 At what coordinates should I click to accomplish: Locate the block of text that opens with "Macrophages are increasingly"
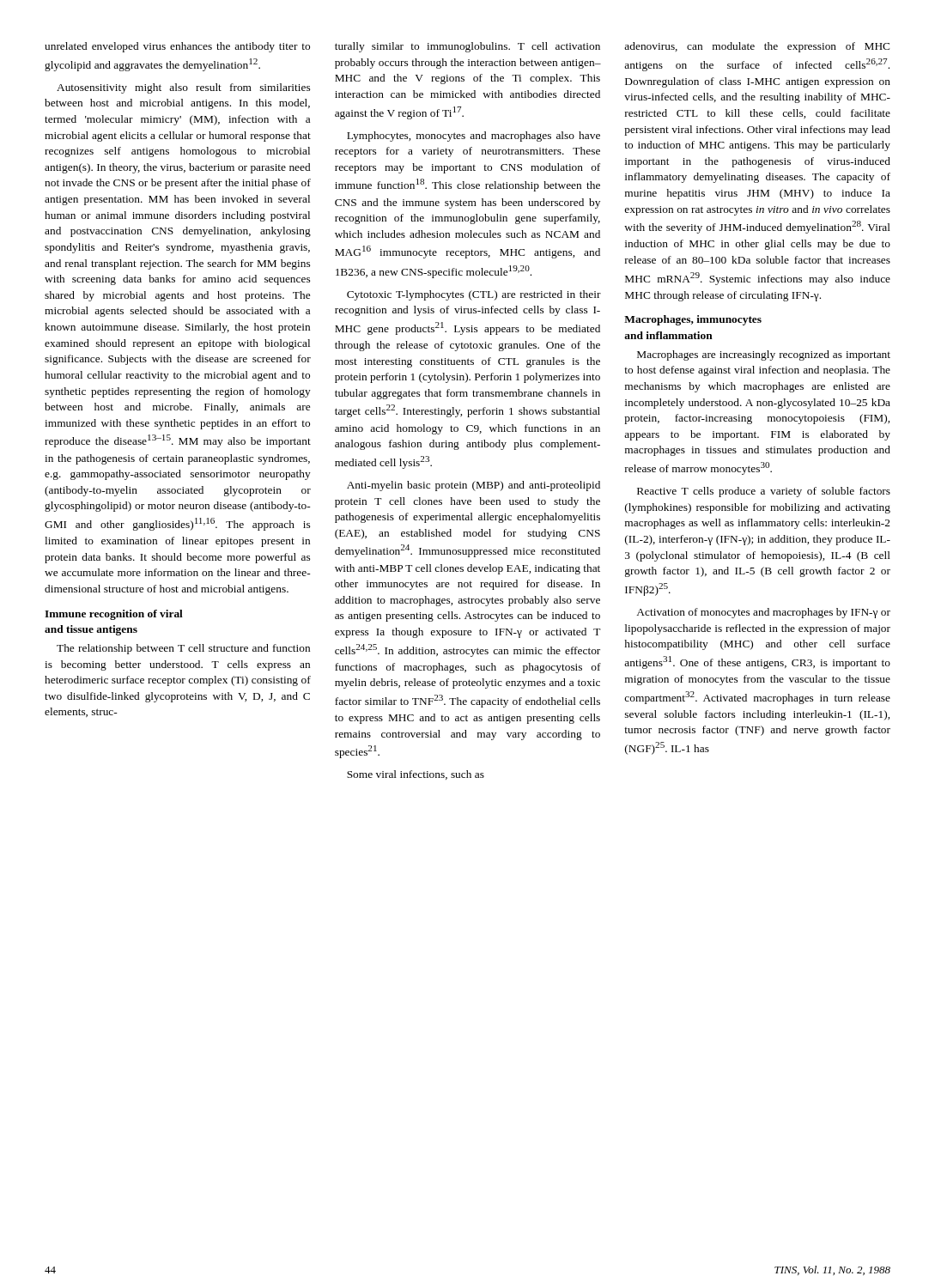point(757,552)
